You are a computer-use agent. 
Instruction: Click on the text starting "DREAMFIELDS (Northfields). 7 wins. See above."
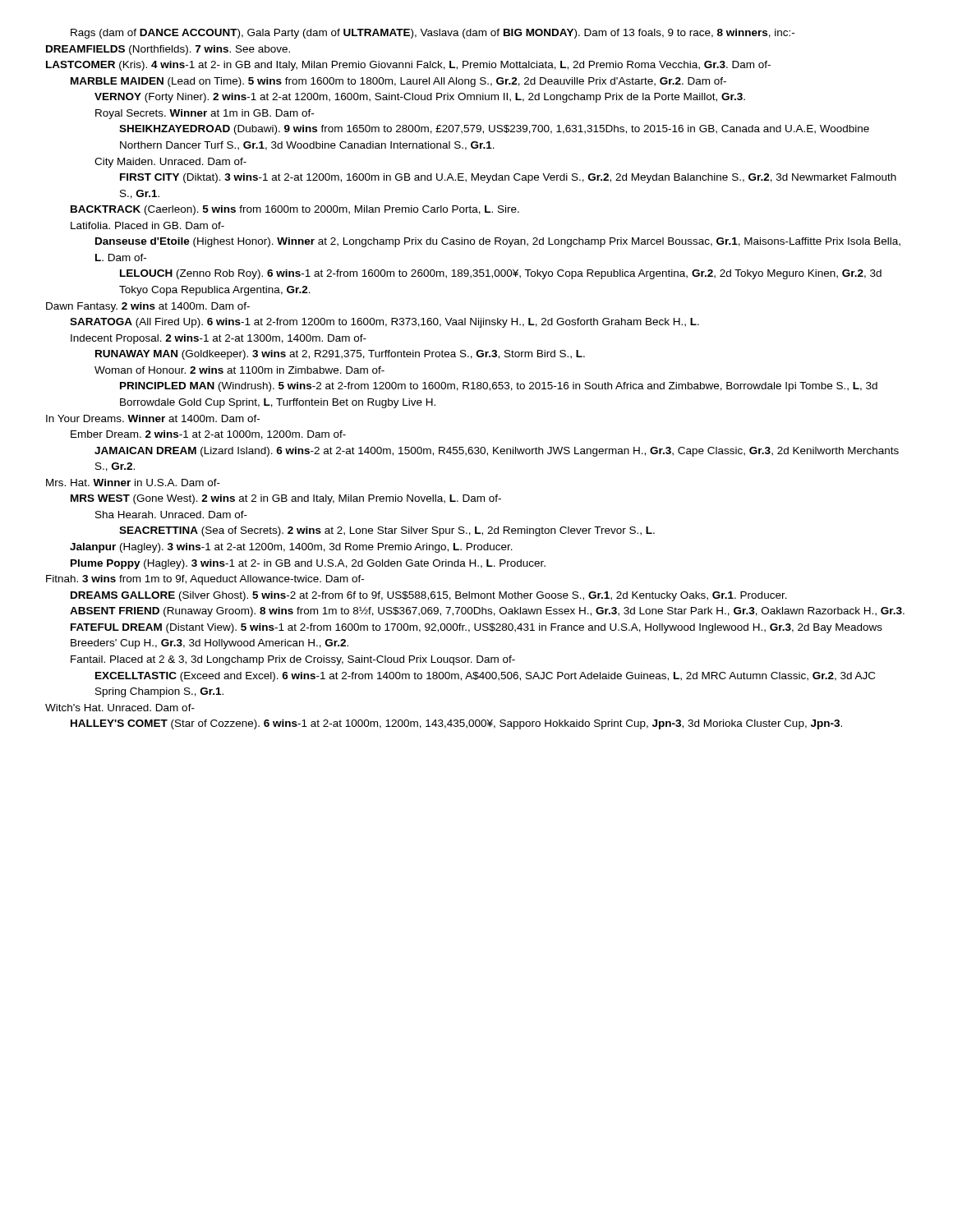coord(168,49)
